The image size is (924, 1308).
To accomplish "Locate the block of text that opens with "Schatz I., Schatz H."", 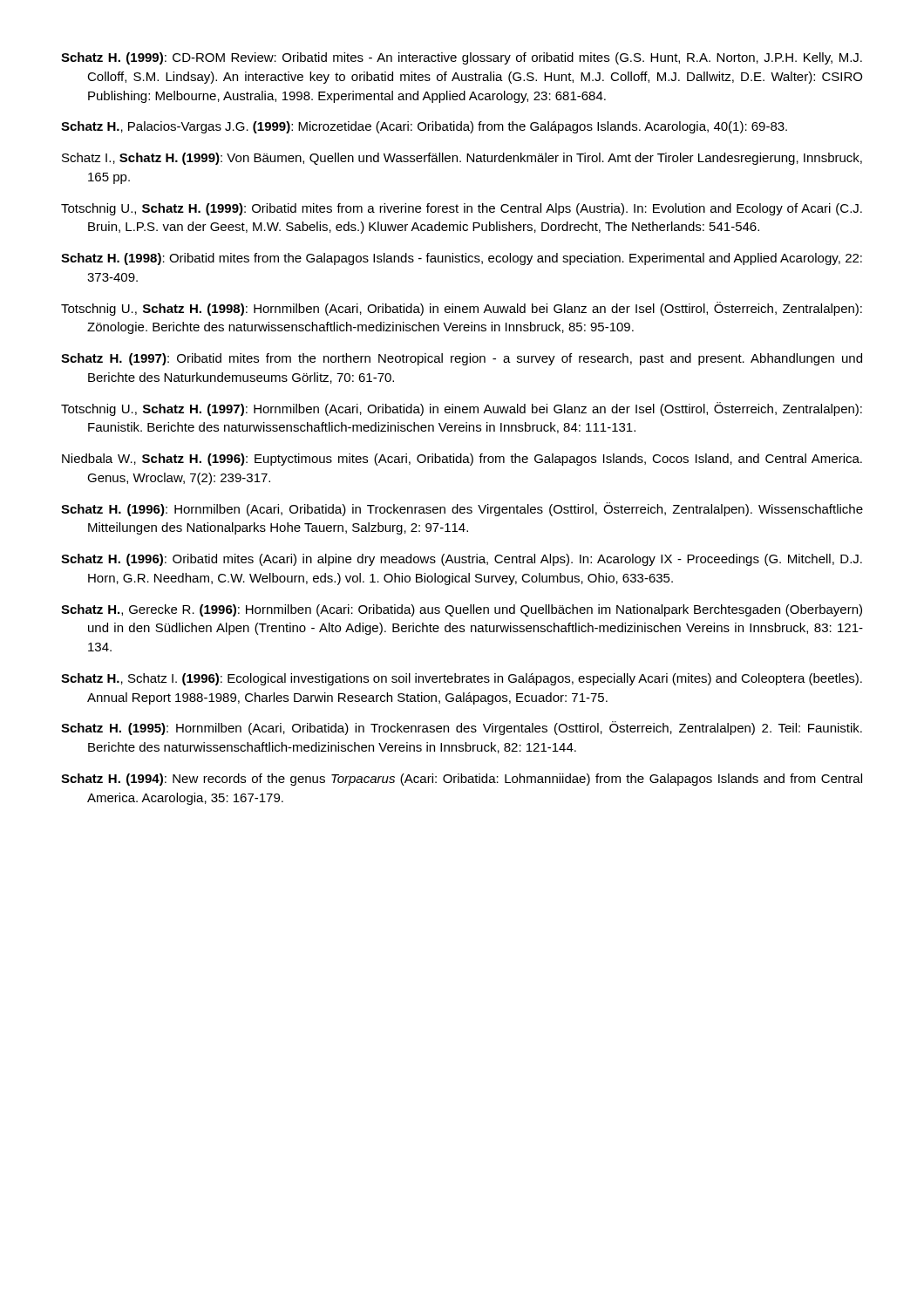I will 462,167.
